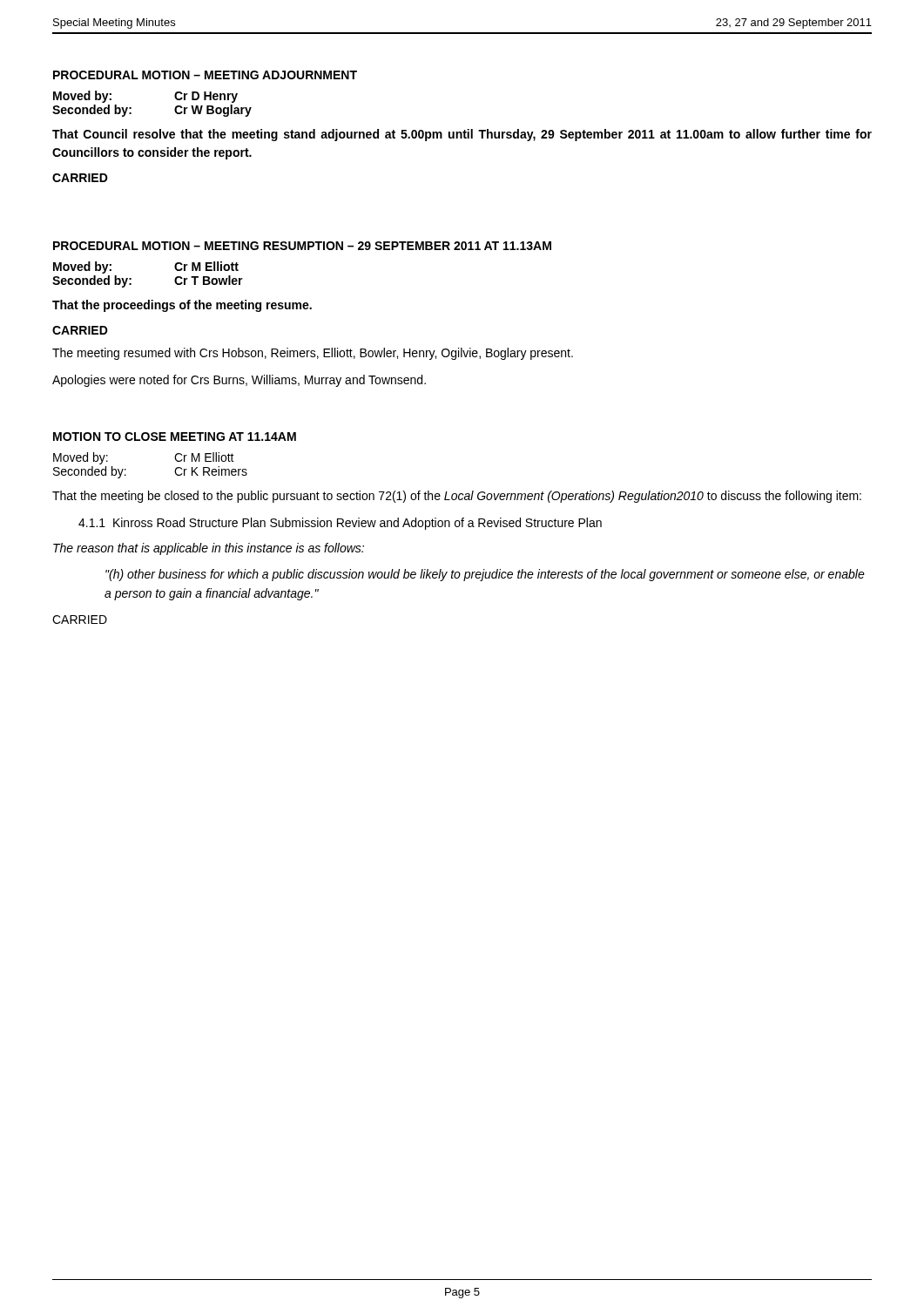
Task: Find the block on this page that starts "Moved by:Cr M Elliott Seconded by:Cr K"
Action: click(84, 457)
